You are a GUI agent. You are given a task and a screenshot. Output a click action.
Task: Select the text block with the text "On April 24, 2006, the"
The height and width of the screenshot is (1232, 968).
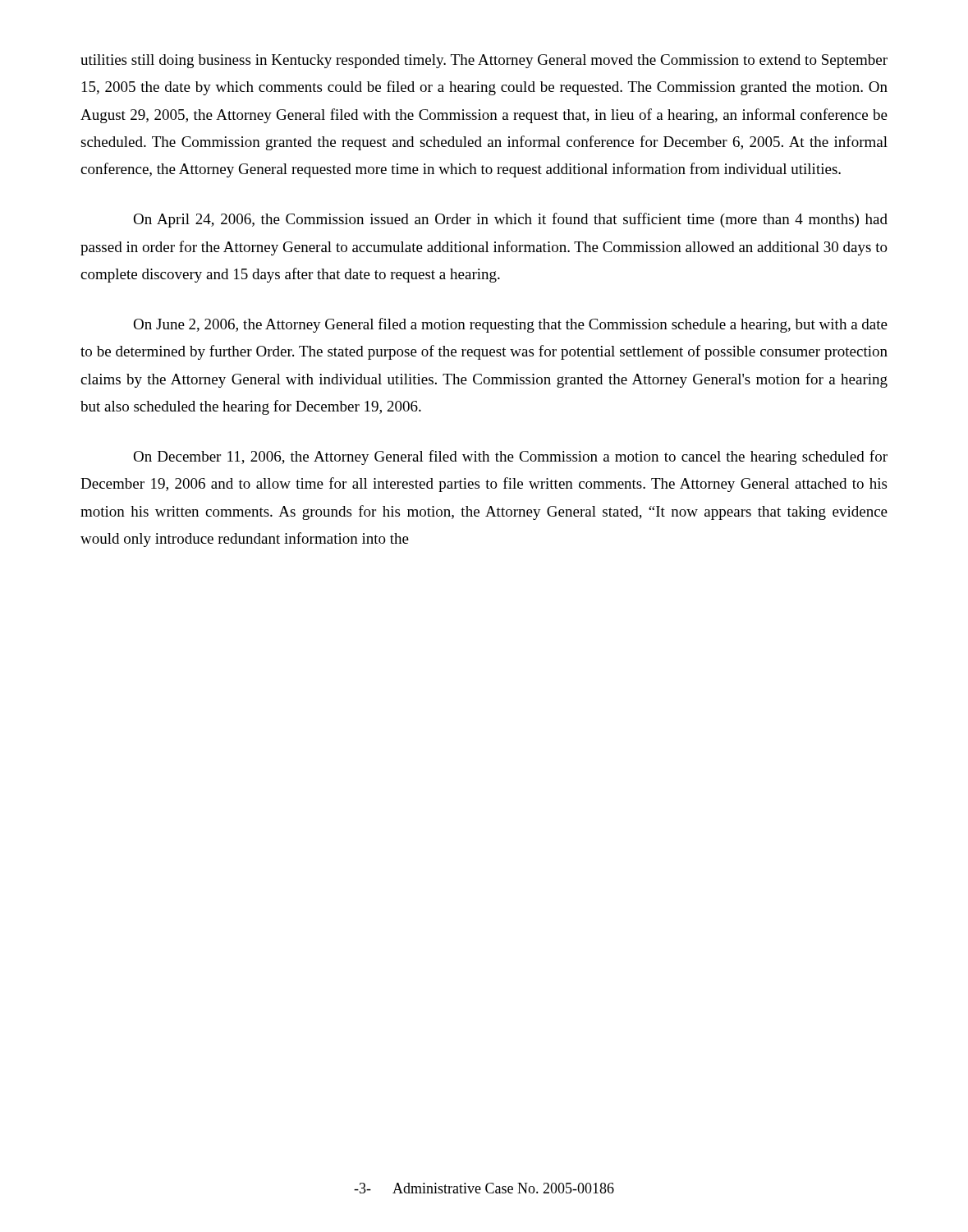click(484, 246)
